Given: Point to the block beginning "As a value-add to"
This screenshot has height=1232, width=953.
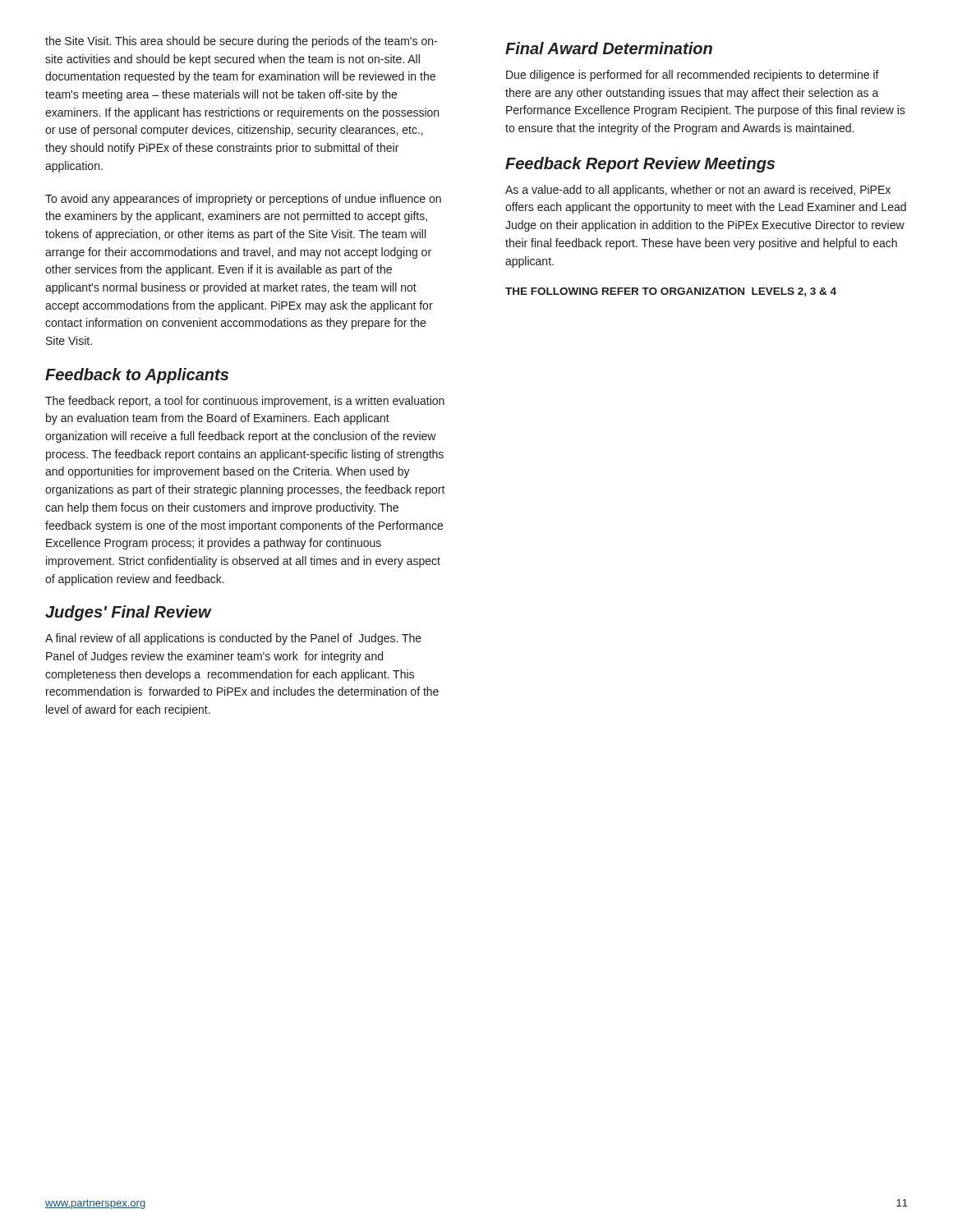Looking at the screenshot, I should [706, 225].
